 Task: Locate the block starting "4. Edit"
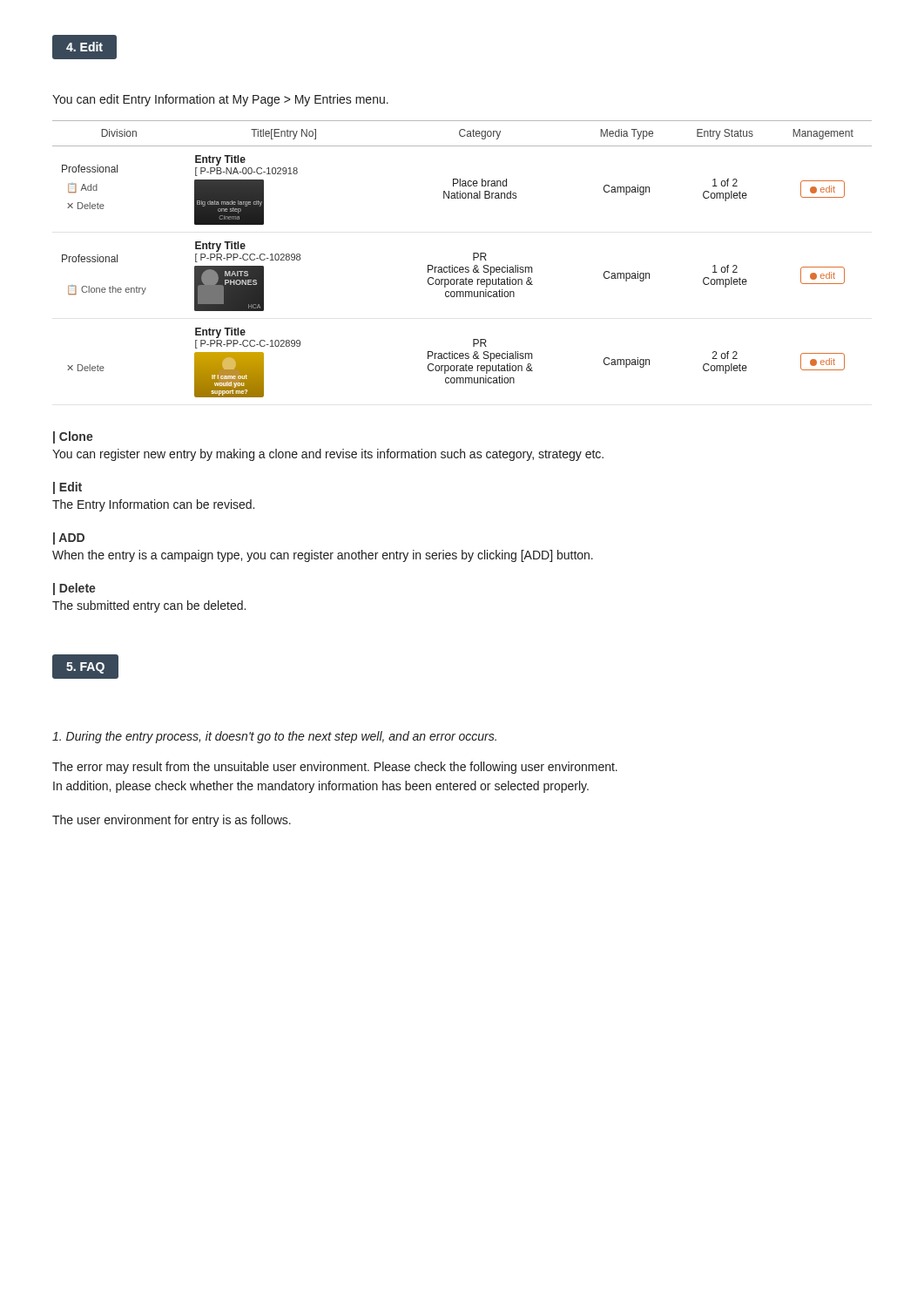click(84, 47)
